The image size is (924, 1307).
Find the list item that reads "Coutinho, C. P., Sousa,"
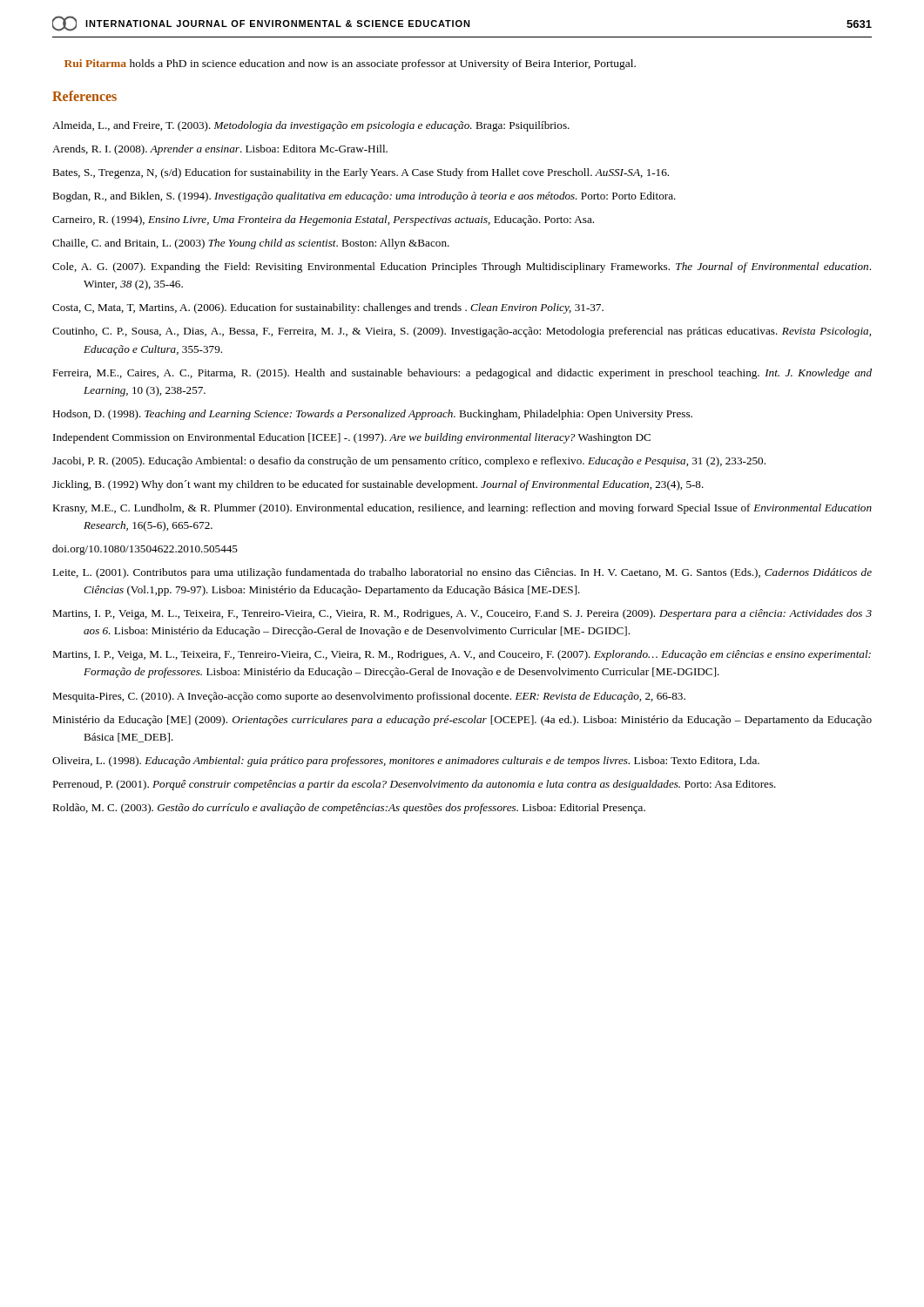click(x=462, y=340)
